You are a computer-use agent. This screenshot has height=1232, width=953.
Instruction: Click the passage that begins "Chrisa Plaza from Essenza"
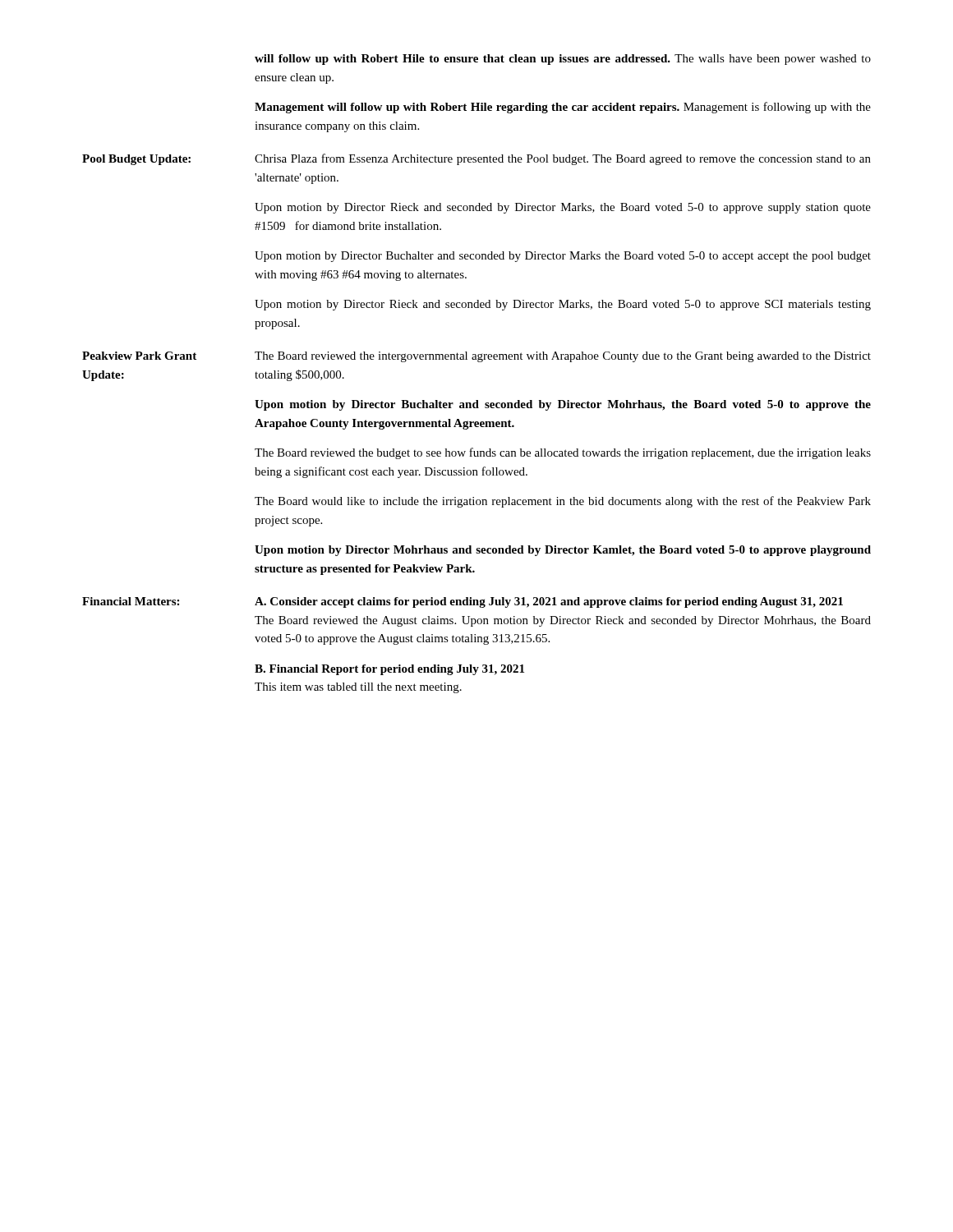[563, 159]
